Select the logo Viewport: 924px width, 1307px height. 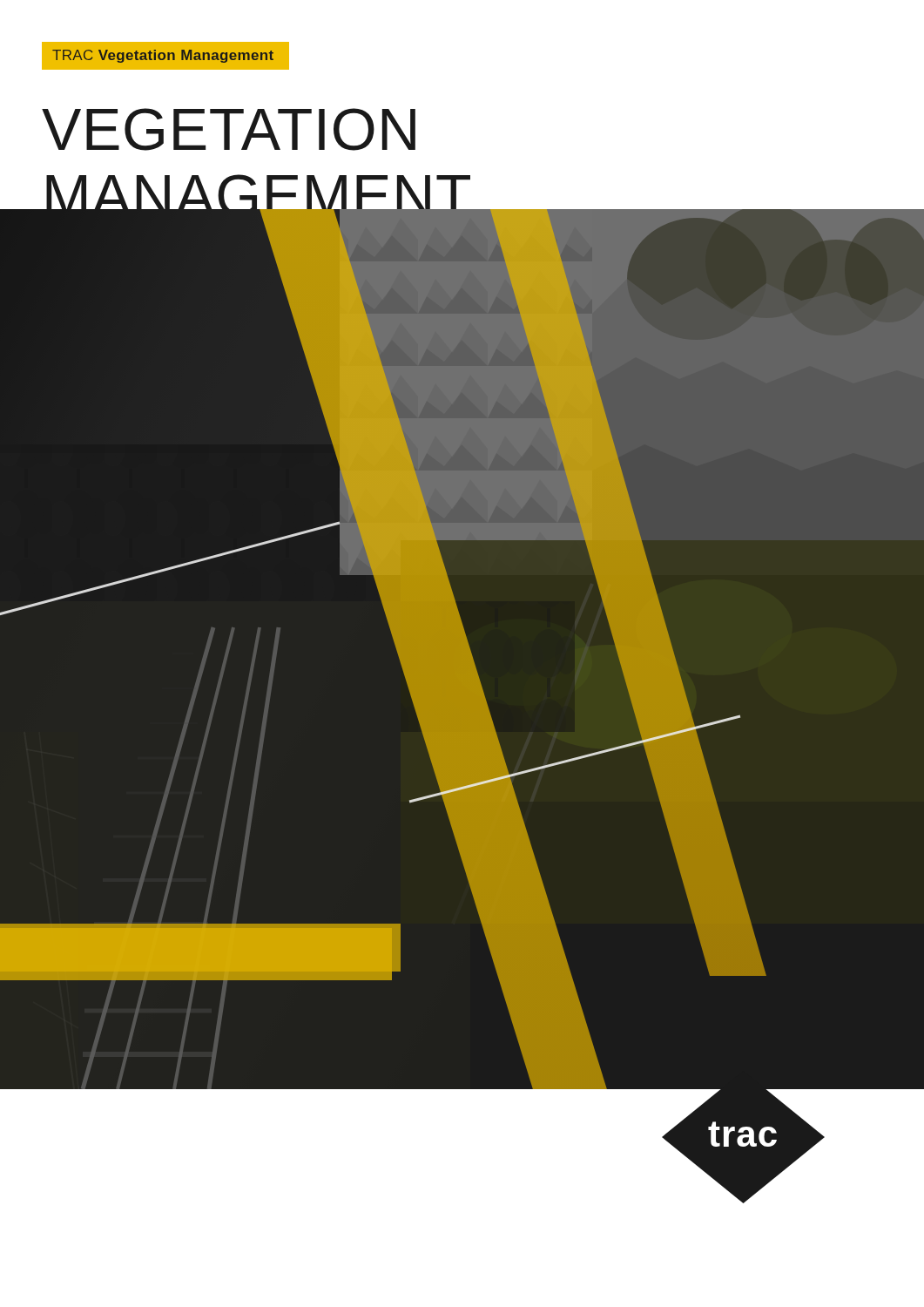[x=743, y=1137]
